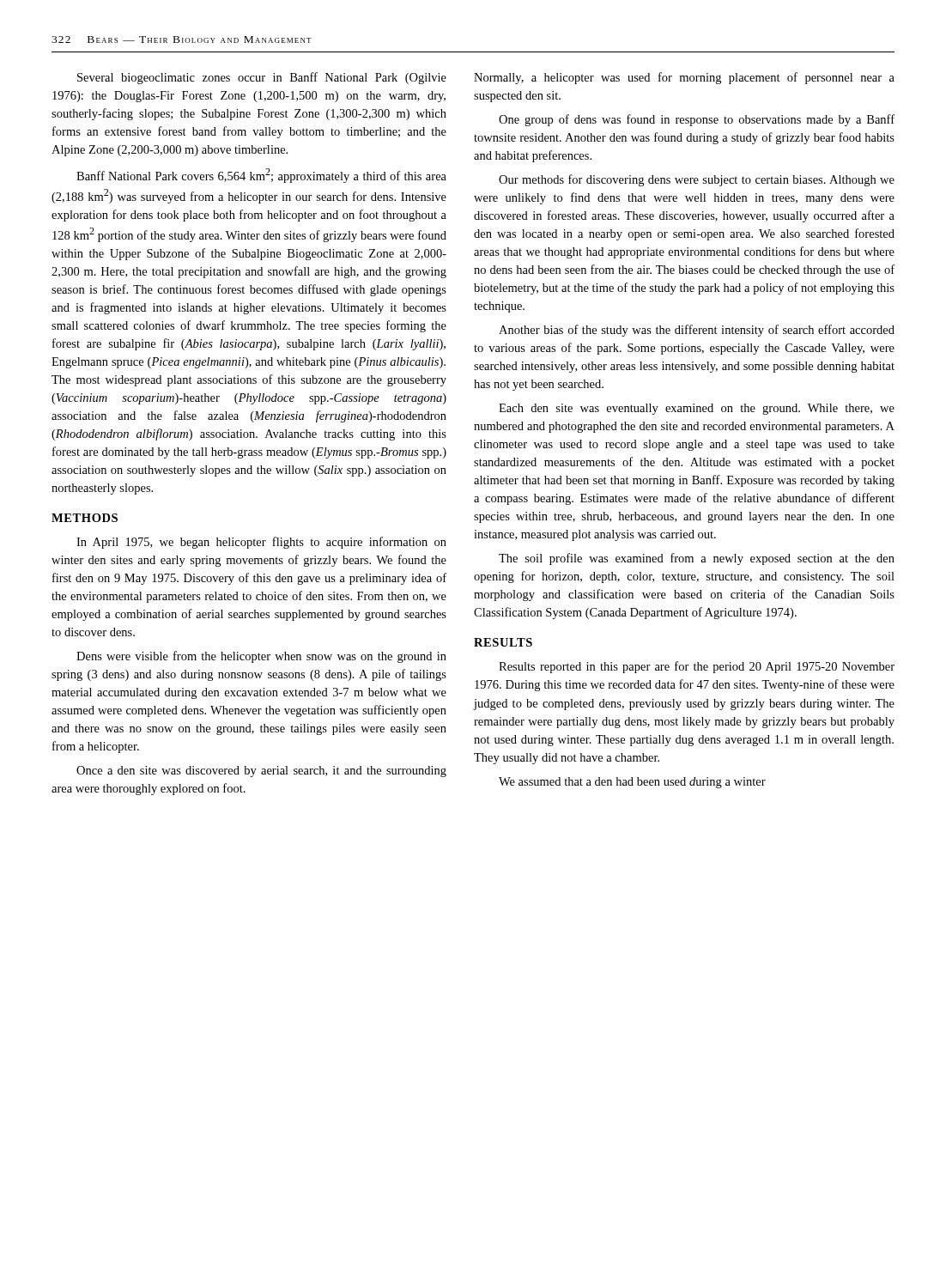Click on the text block that says "One group of dens was found in response"
This screenshot has height=1288, width=946.
coord(684,138)
